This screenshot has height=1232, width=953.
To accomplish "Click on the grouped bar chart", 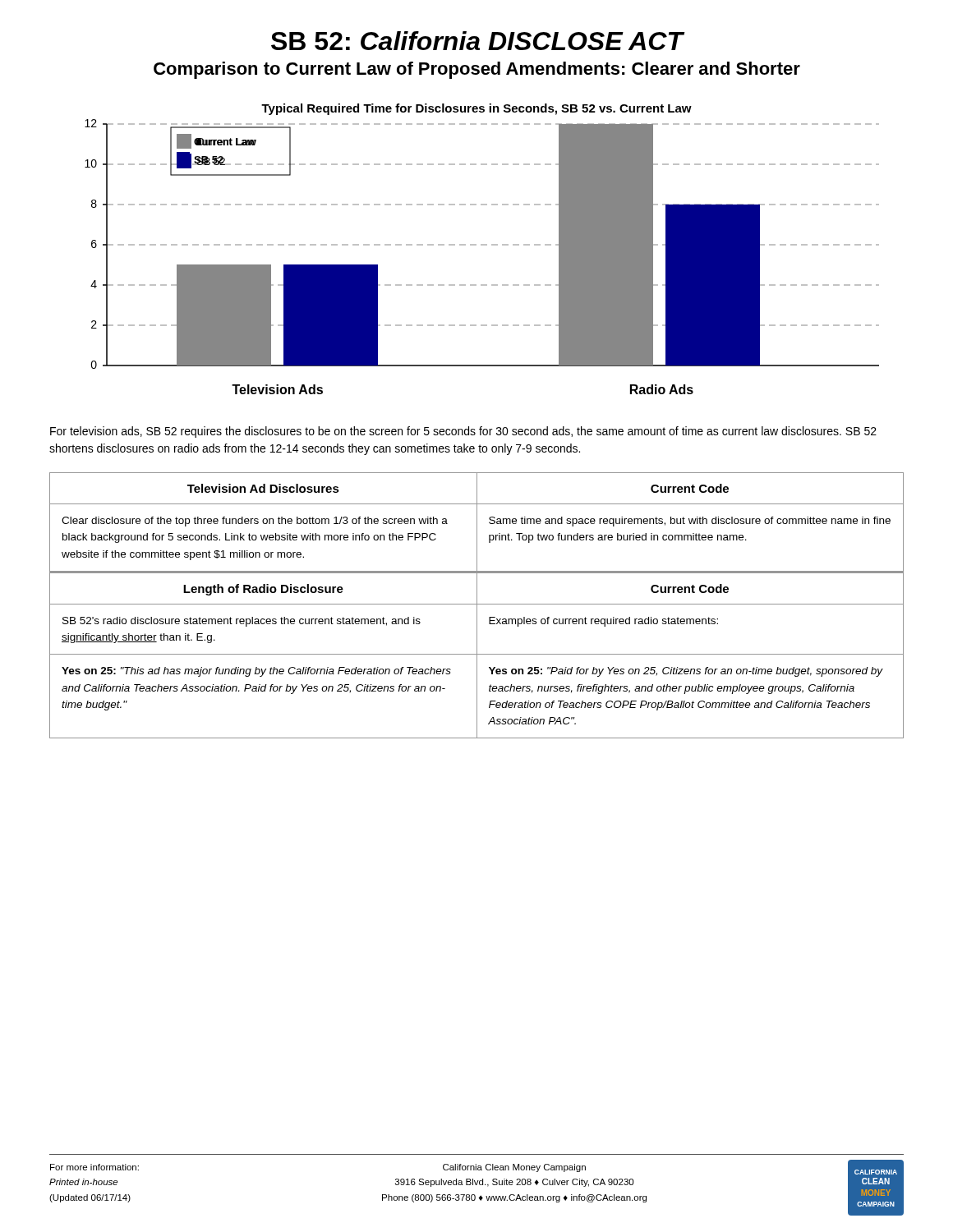I will click(x=476, y=255).
